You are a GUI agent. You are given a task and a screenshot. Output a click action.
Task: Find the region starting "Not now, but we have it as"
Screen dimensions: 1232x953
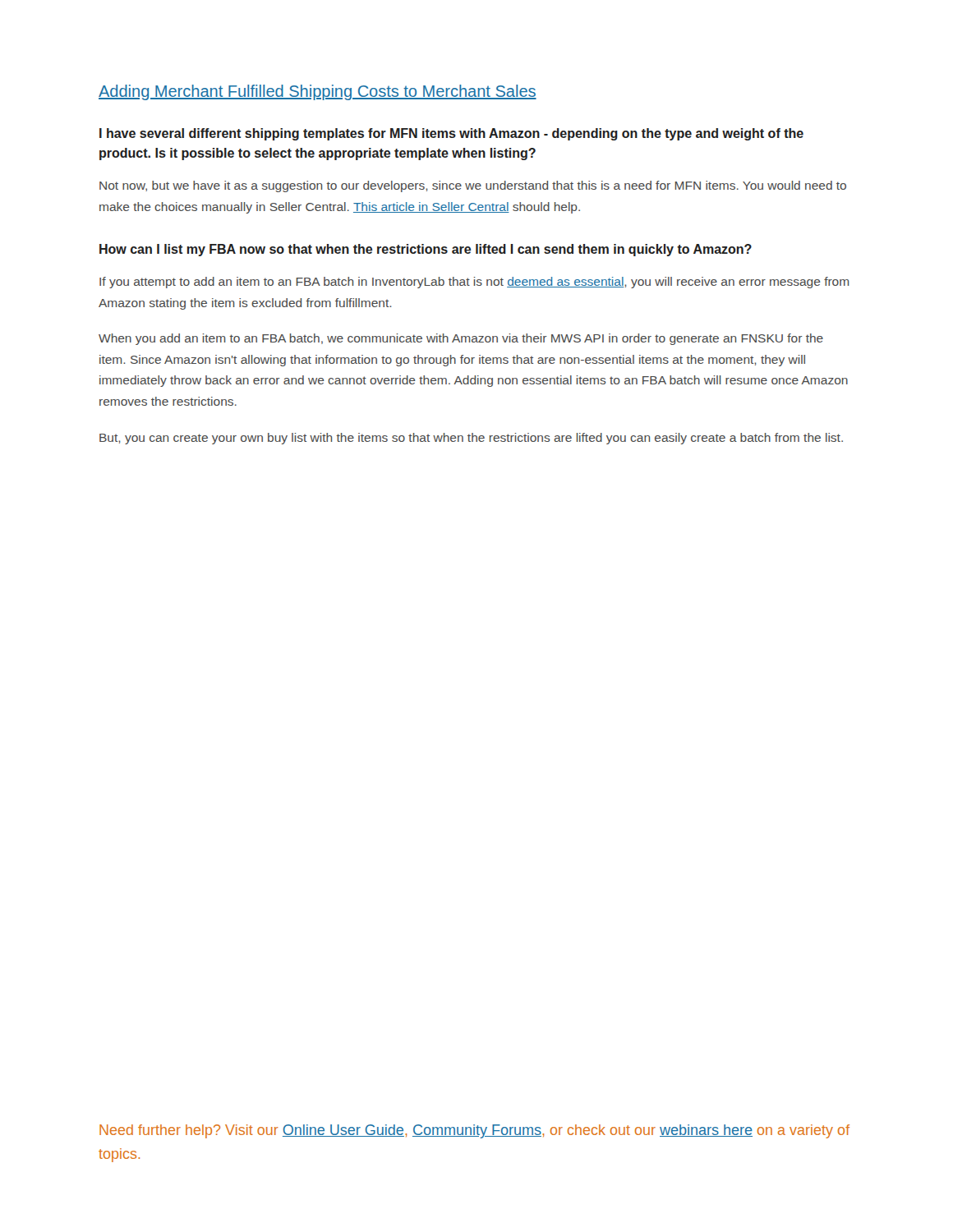point(473,196)
